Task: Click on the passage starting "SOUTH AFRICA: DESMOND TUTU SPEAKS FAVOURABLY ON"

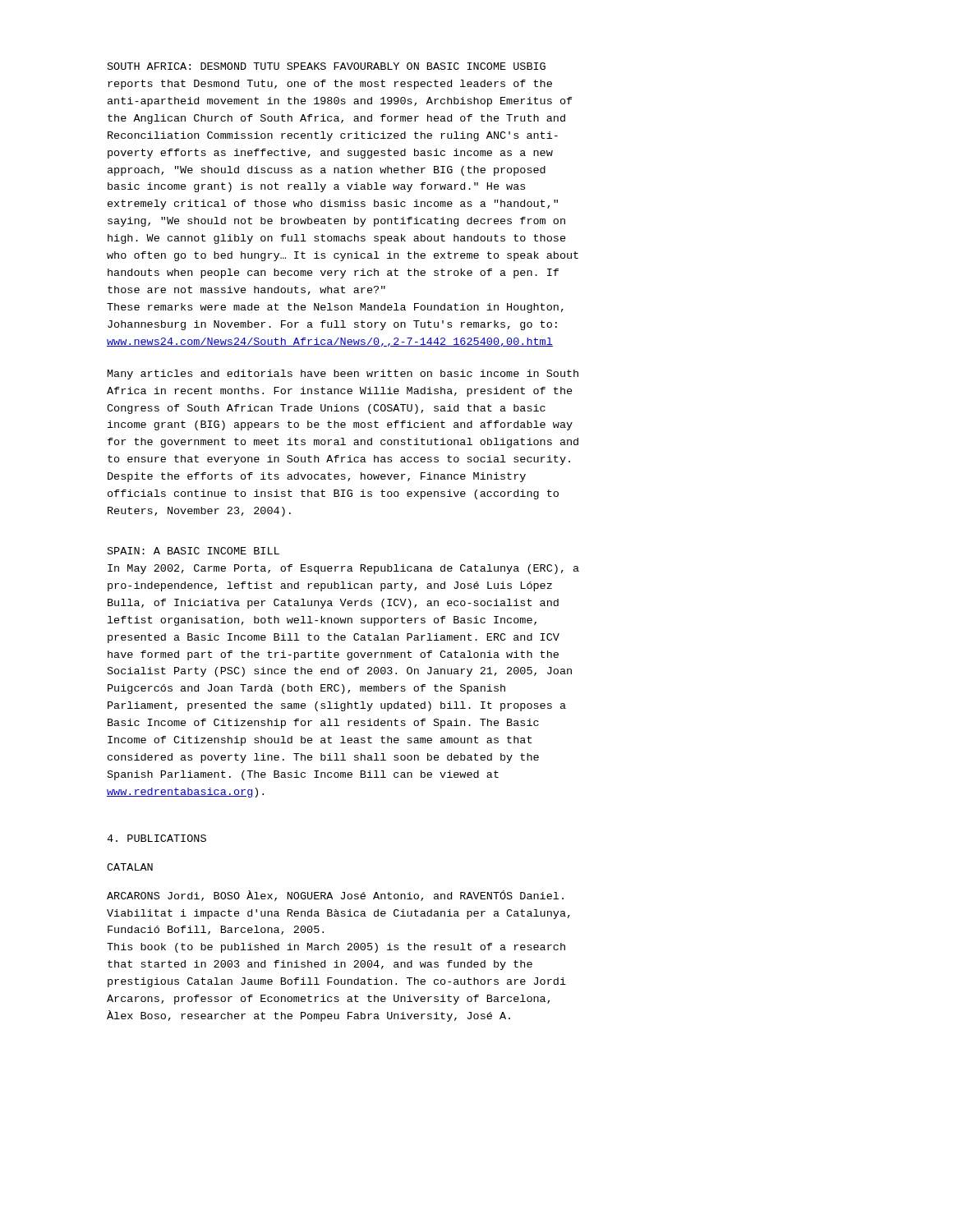Action: pos(343,204)
